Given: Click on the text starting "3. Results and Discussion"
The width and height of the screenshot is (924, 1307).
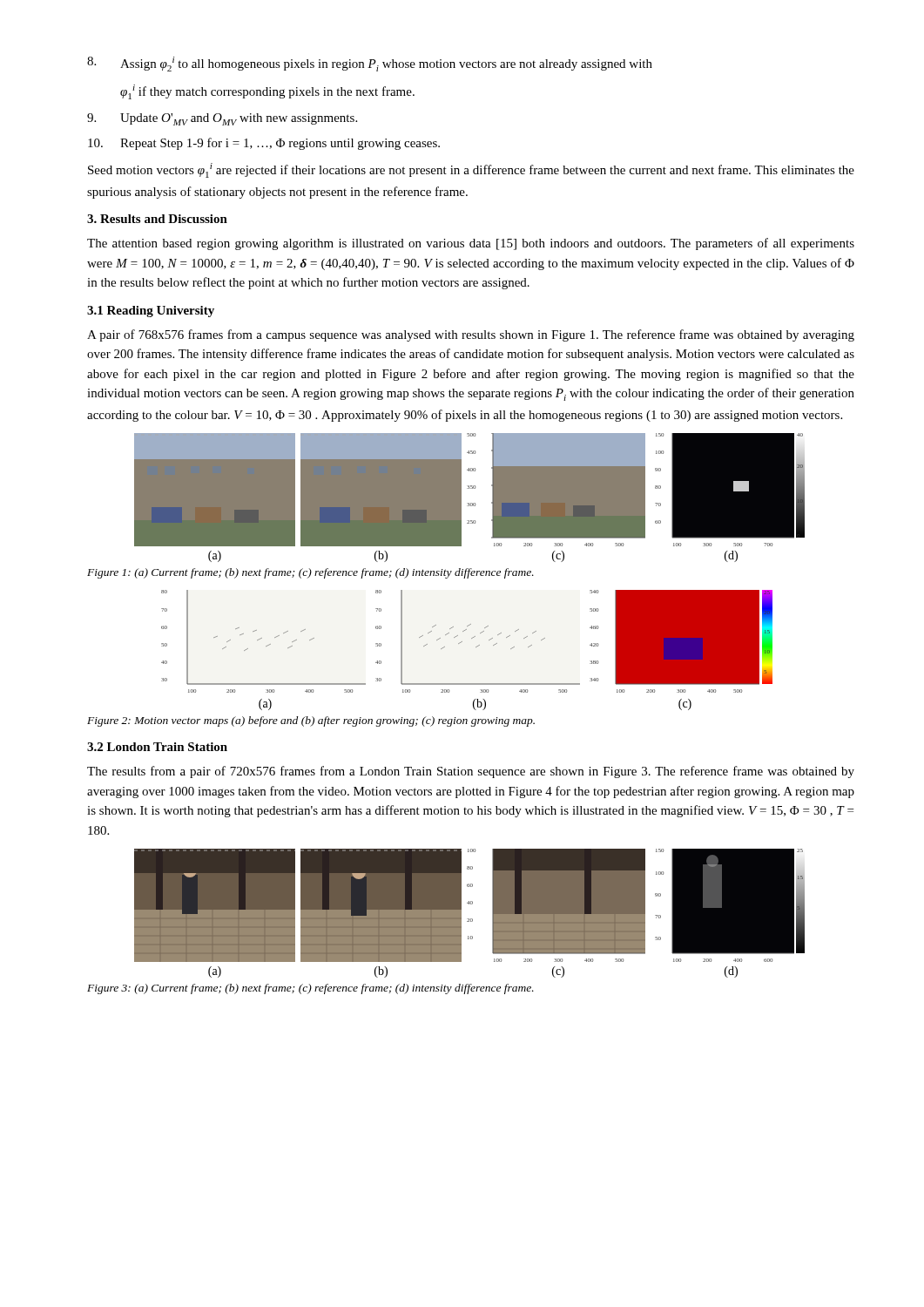Looking at the screenshot, I should click(157, 219).
